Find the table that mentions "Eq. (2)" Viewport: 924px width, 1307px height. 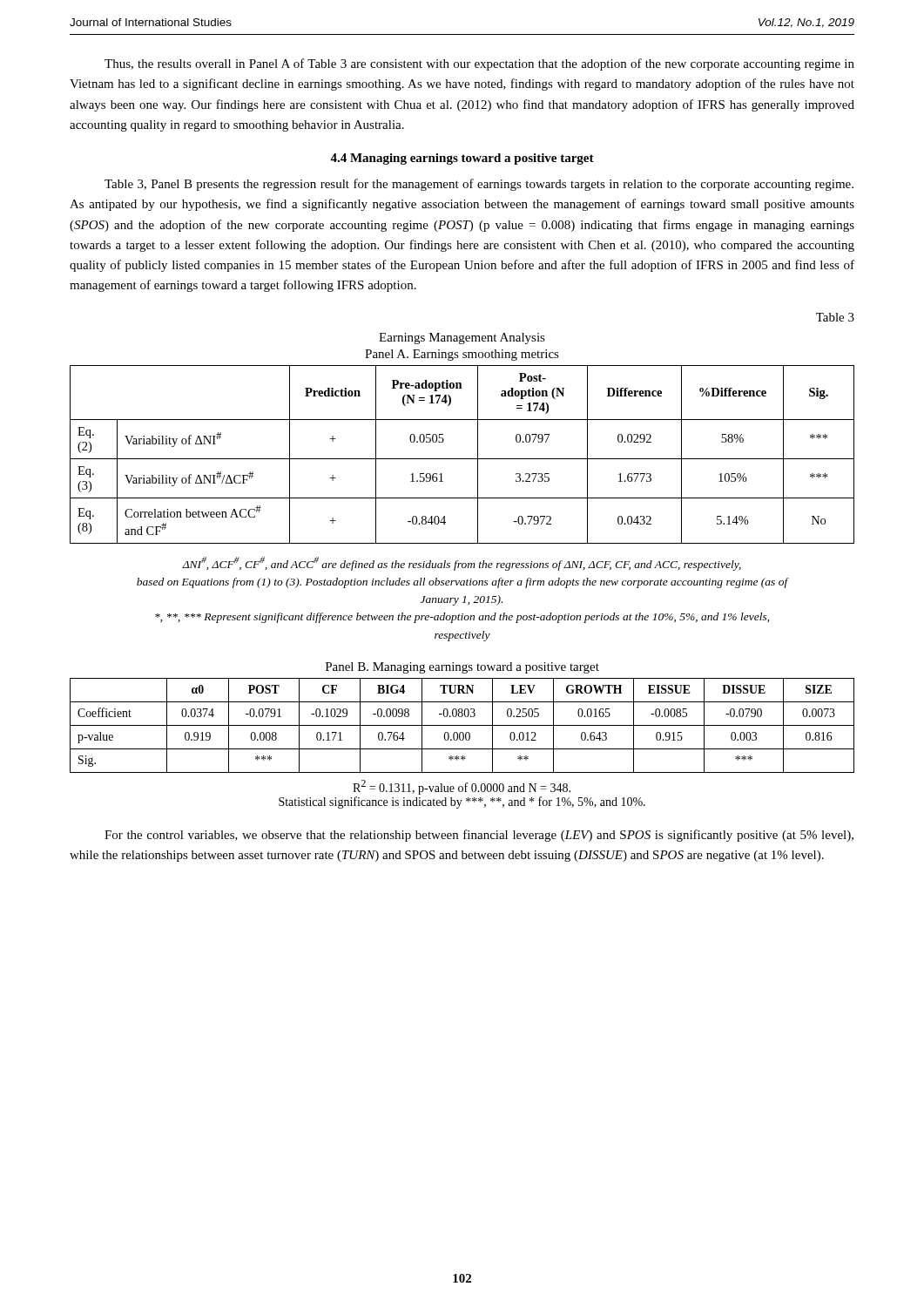(462, 454)
